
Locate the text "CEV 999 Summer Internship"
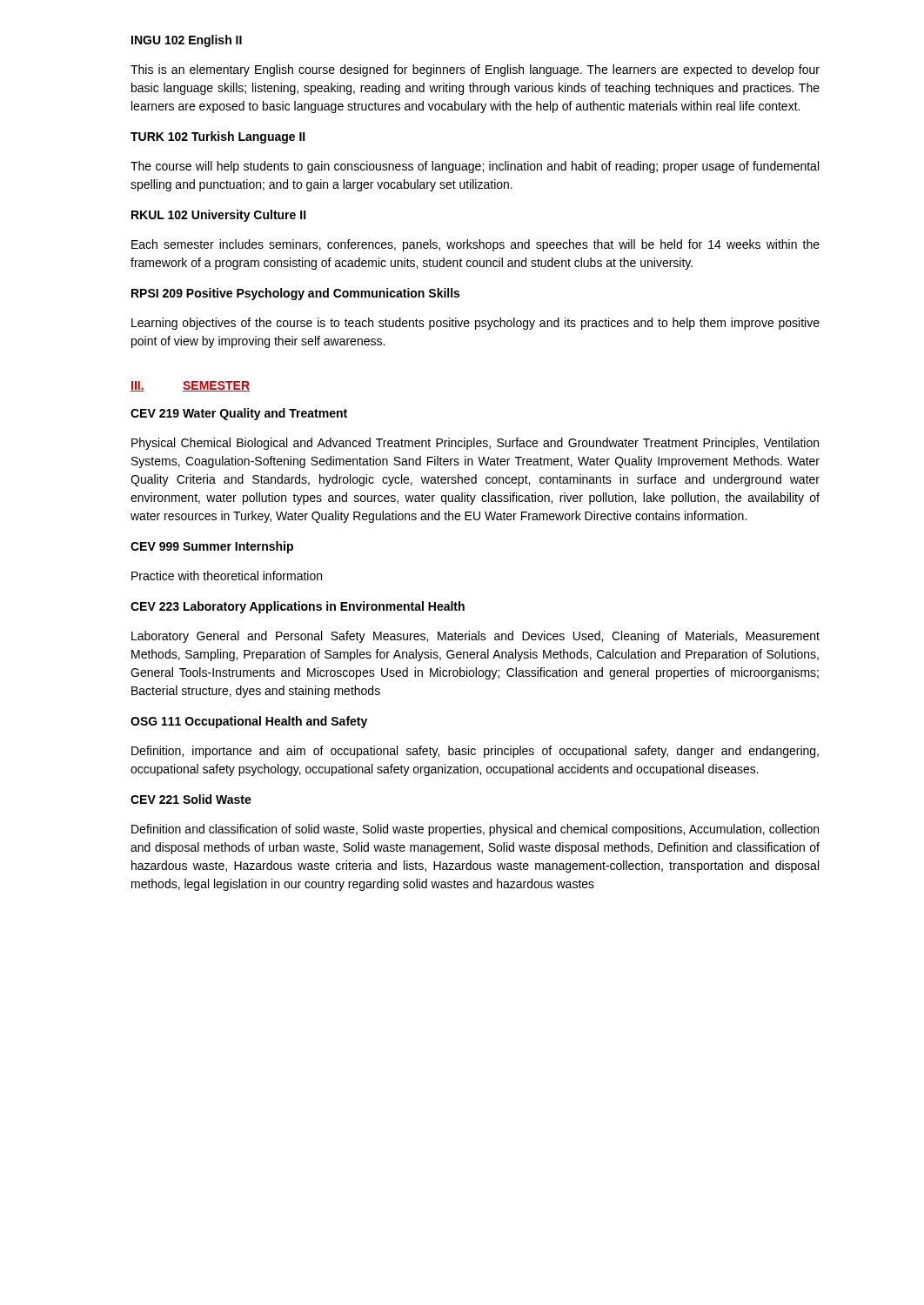point(212,547)
